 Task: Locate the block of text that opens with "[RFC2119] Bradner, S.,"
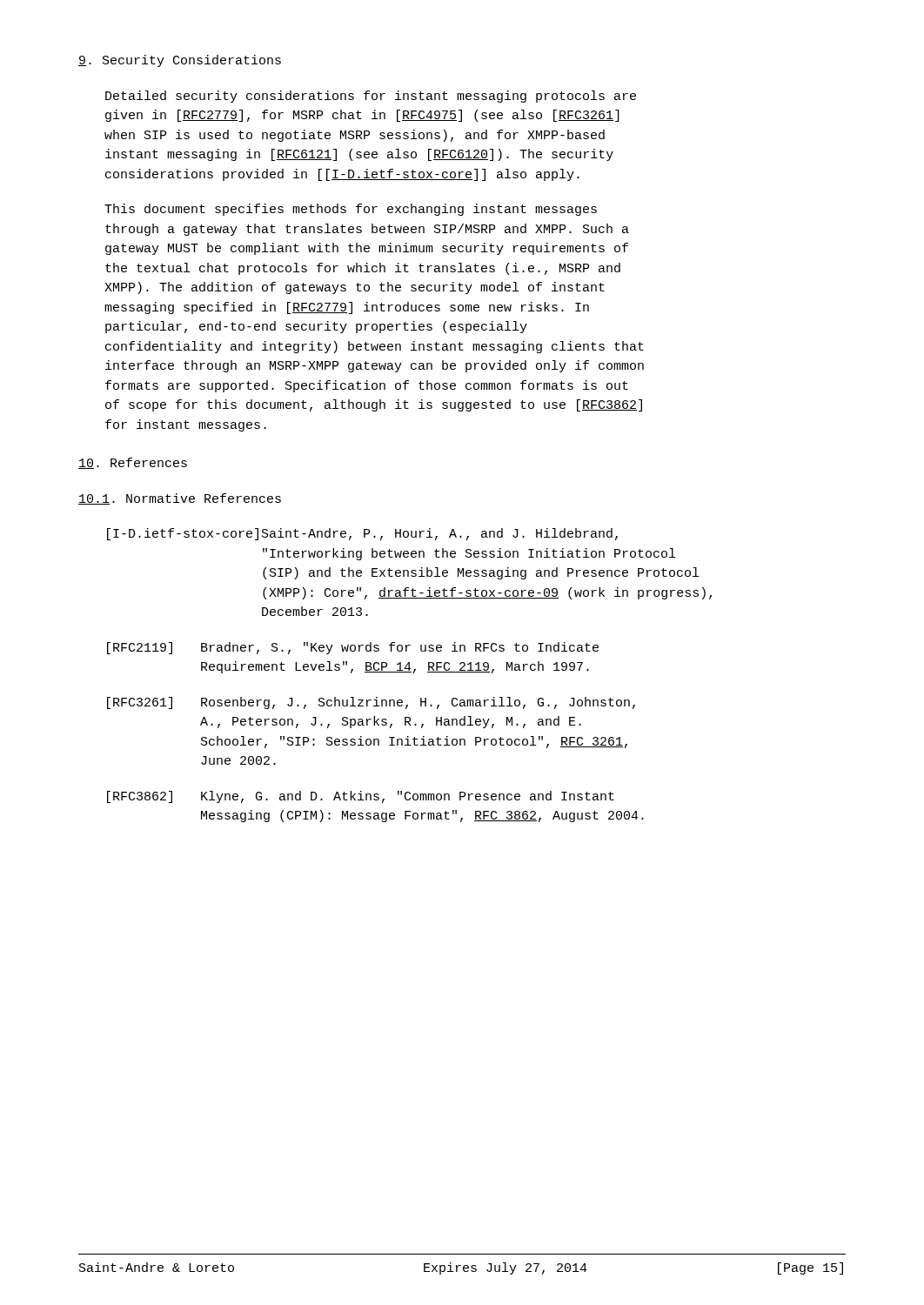click(352, 659)
